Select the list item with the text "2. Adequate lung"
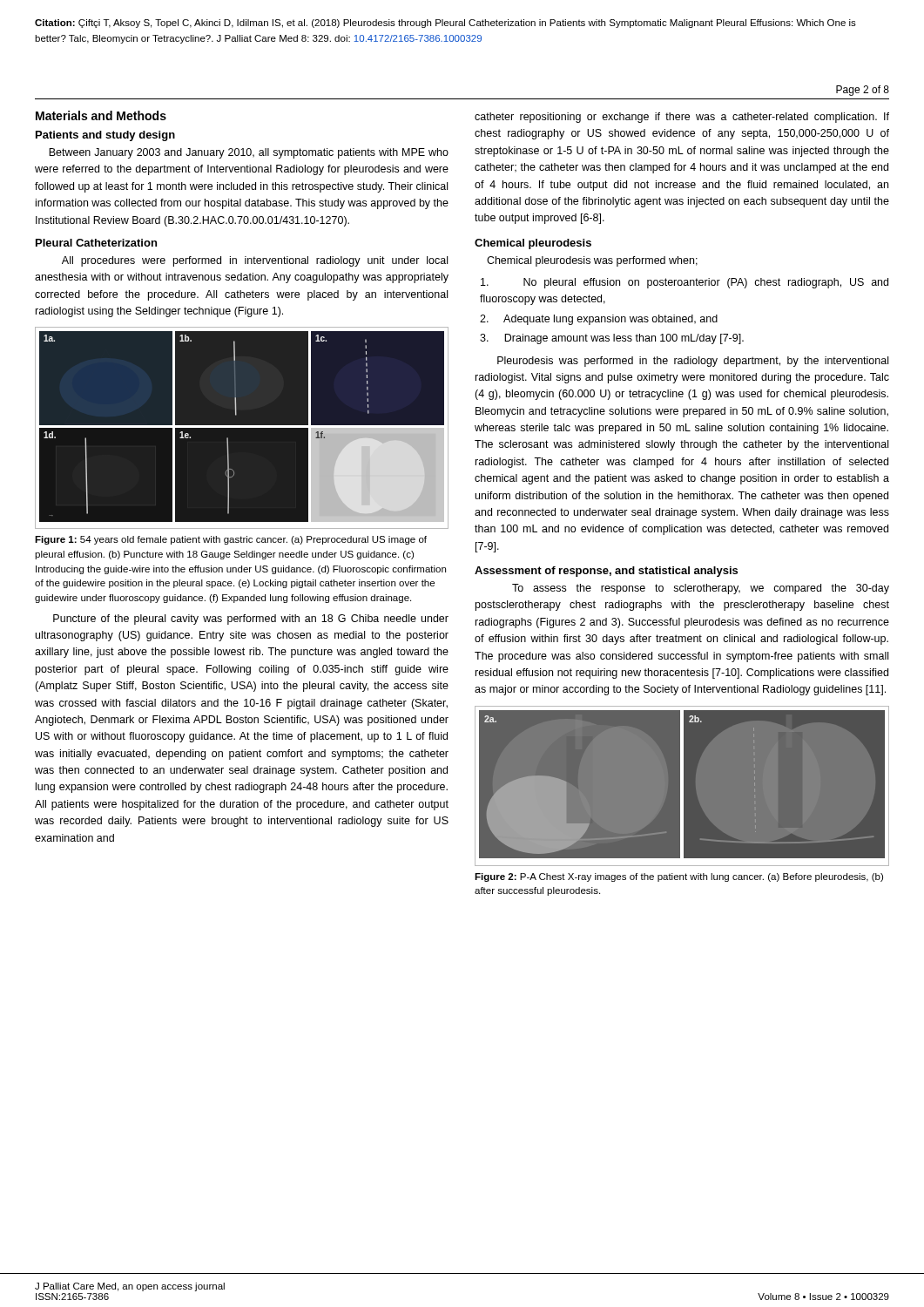924x1307 pixels. coord(599,319)
